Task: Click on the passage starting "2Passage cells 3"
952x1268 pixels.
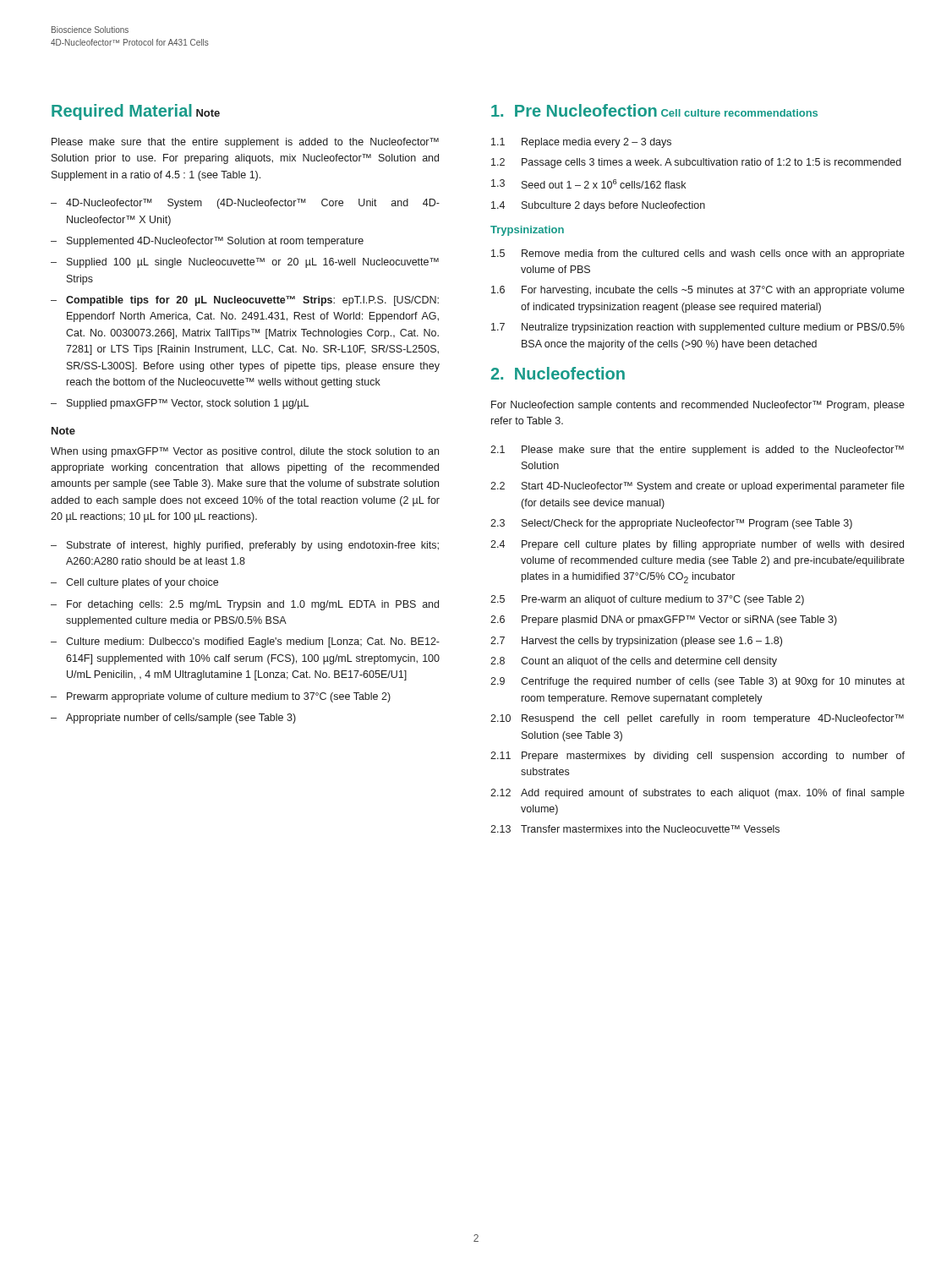Action: point(696,163)
